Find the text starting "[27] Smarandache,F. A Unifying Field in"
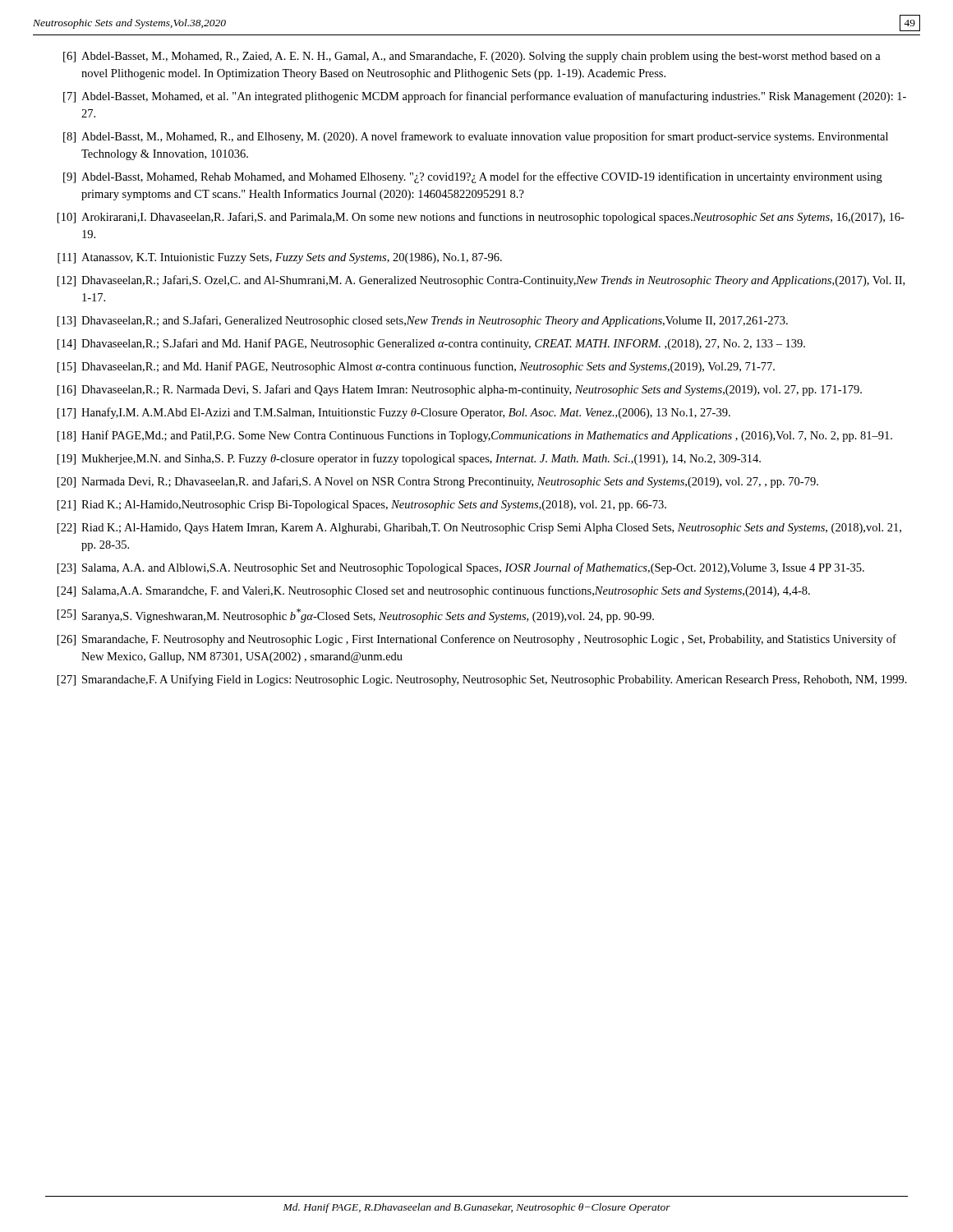The height and width of the screenshot is (1232, 953). pyautogui.click(x=476, y=680)
